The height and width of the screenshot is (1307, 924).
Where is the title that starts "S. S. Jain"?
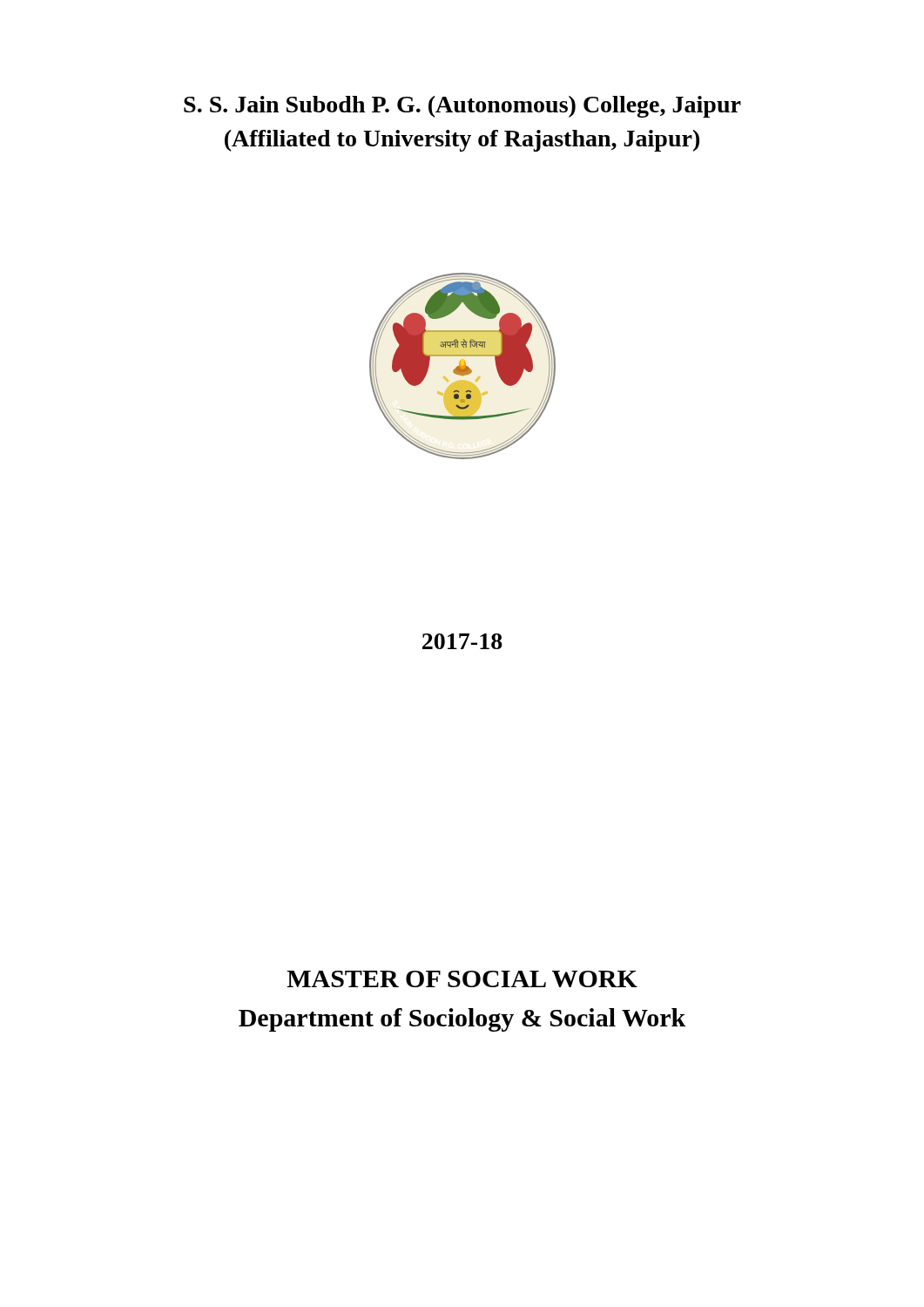pos(462,121)
